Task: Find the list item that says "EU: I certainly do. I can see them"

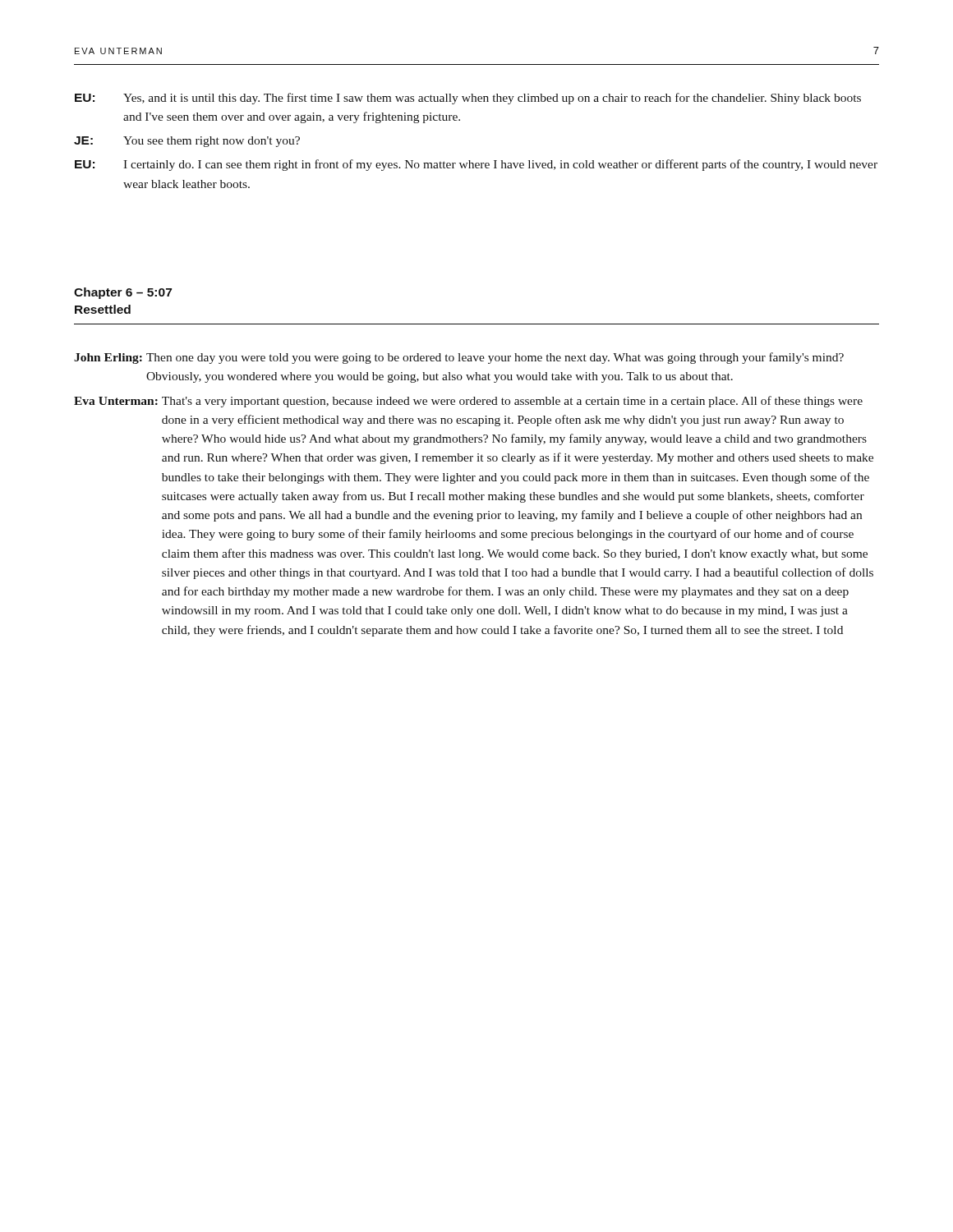Action: click(476, 174)
